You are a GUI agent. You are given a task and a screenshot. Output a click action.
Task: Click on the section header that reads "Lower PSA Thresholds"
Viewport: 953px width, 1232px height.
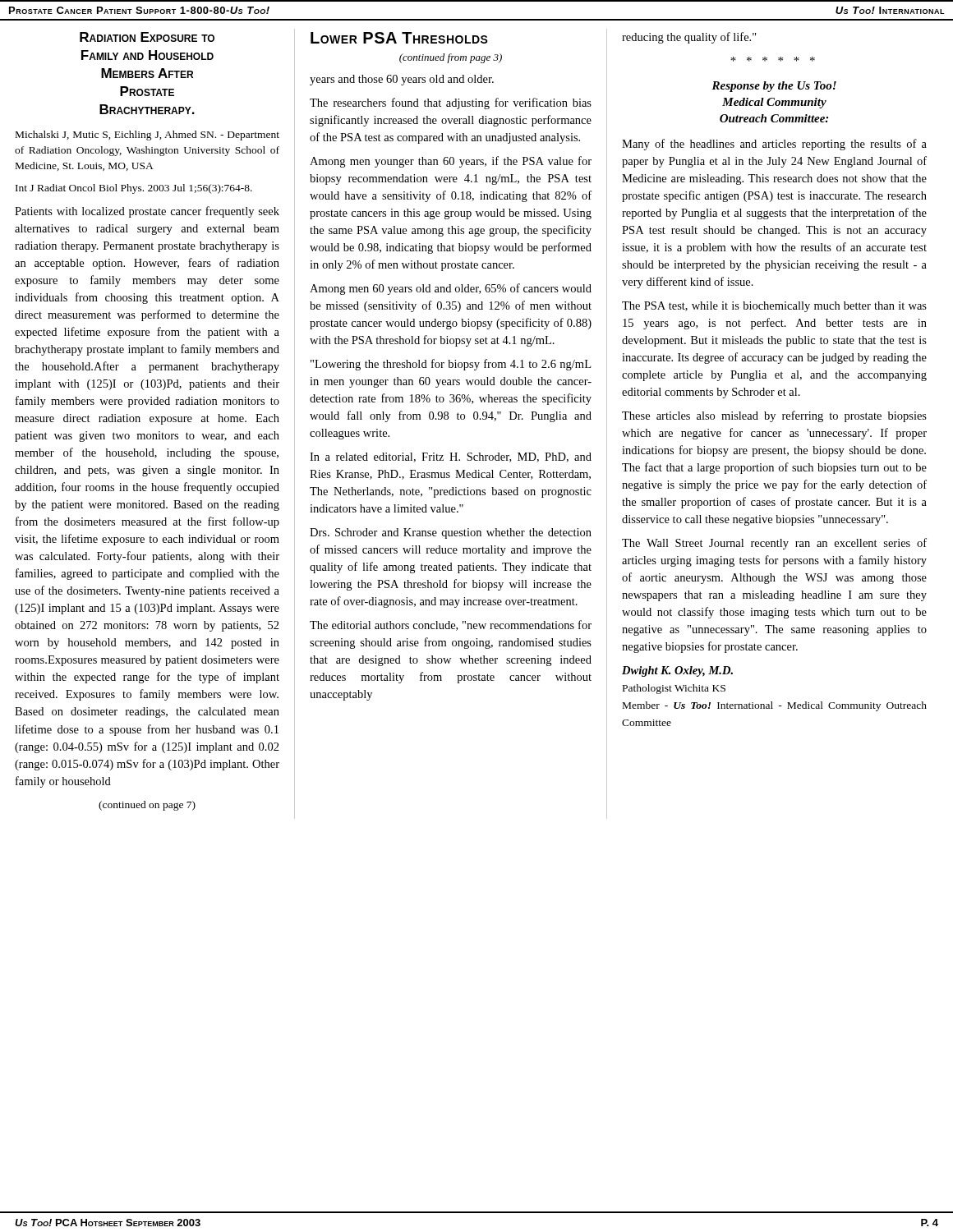[x=451, y=38]
